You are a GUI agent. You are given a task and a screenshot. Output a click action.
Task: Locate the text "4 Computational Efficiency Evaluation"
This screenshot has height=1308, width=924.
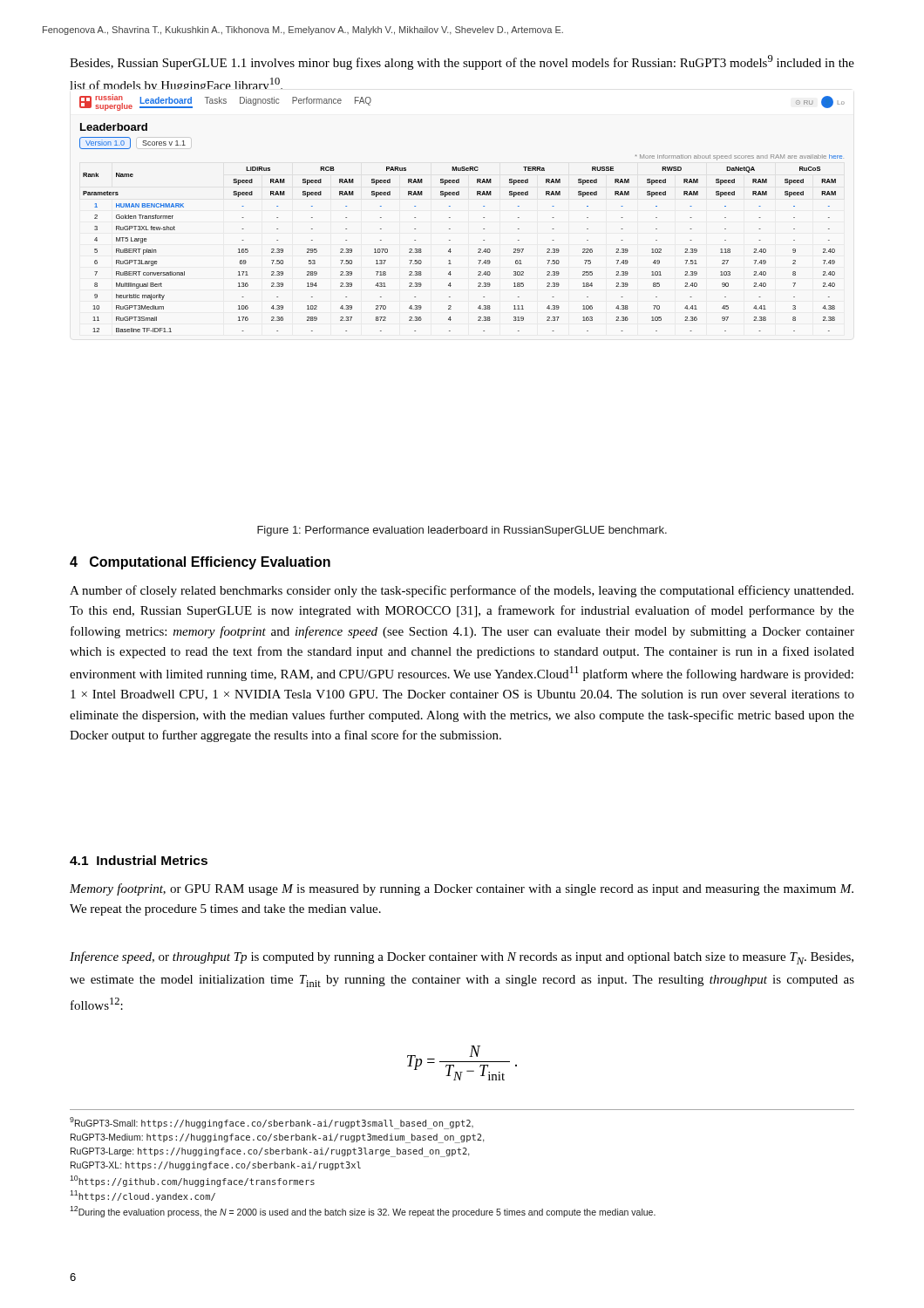(x=200, y=562)
